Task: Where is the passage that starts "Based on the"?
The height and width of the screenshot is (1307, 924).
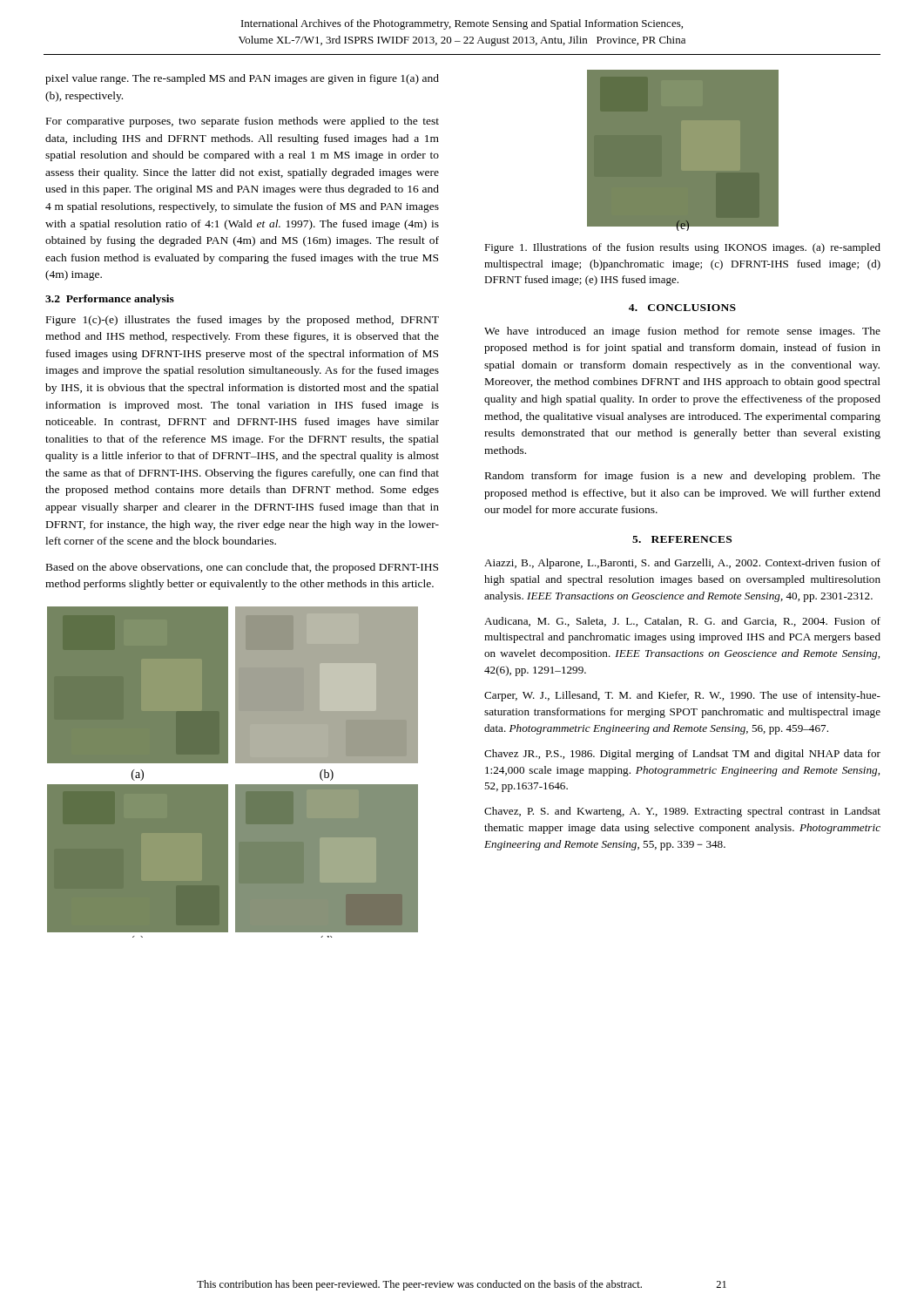Action: click(242, 575)
